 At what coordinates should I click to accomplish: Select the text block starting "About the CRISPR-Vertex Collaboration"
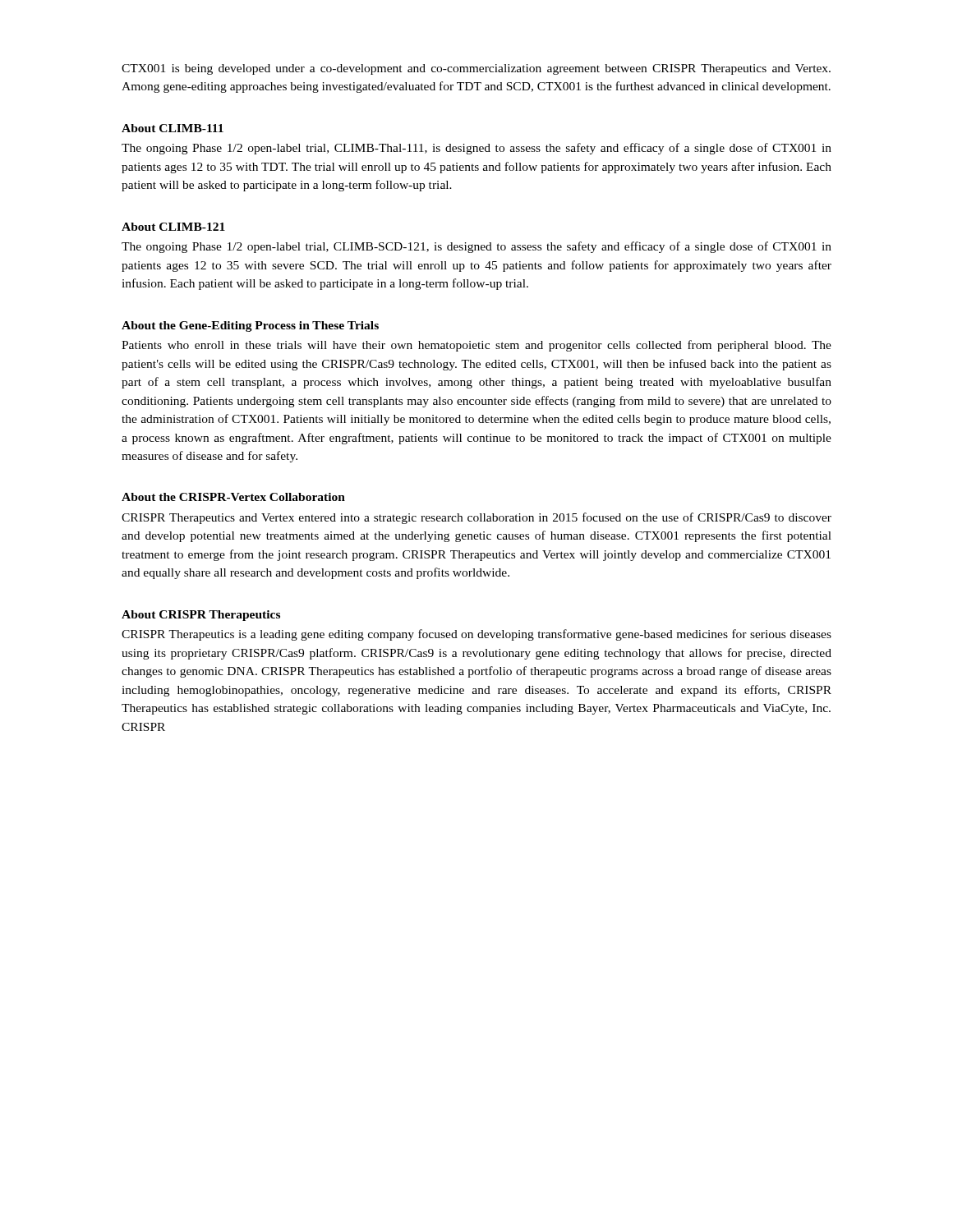(x=233, y=497)
